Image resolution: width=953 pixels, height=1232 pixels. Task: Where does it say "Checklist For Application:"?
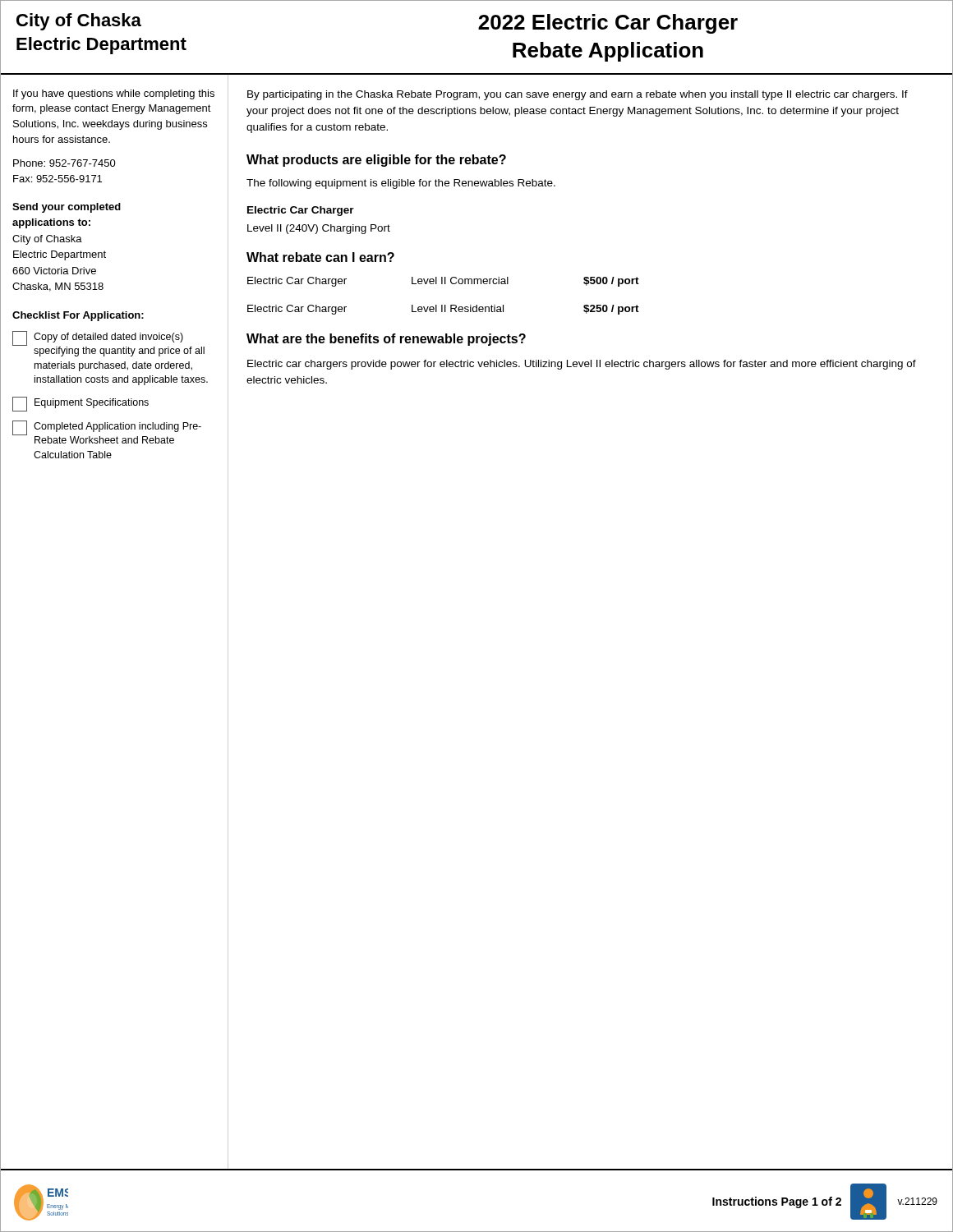(78, 315)
